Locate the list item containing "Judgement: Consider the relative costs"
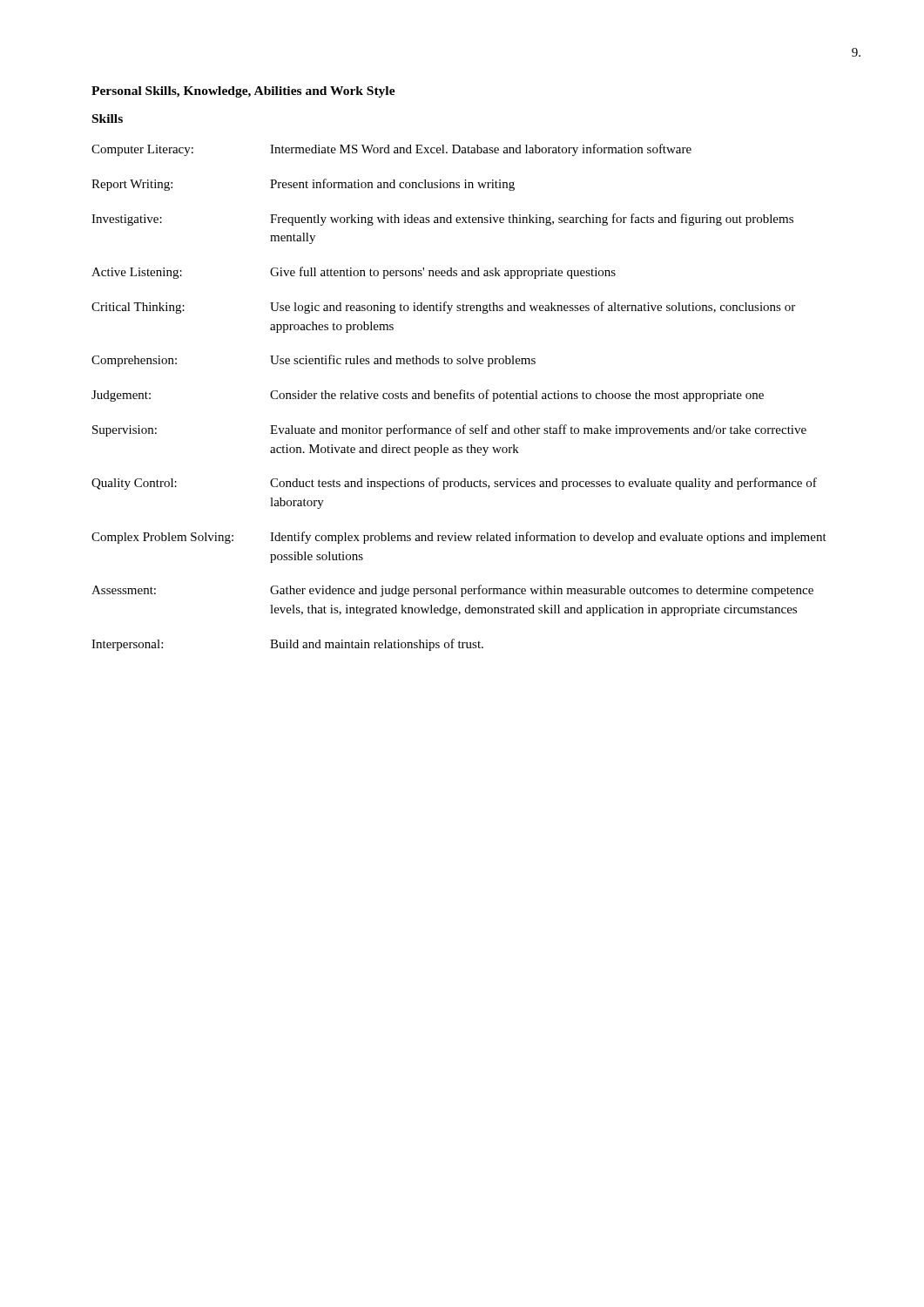 (462, 395)
